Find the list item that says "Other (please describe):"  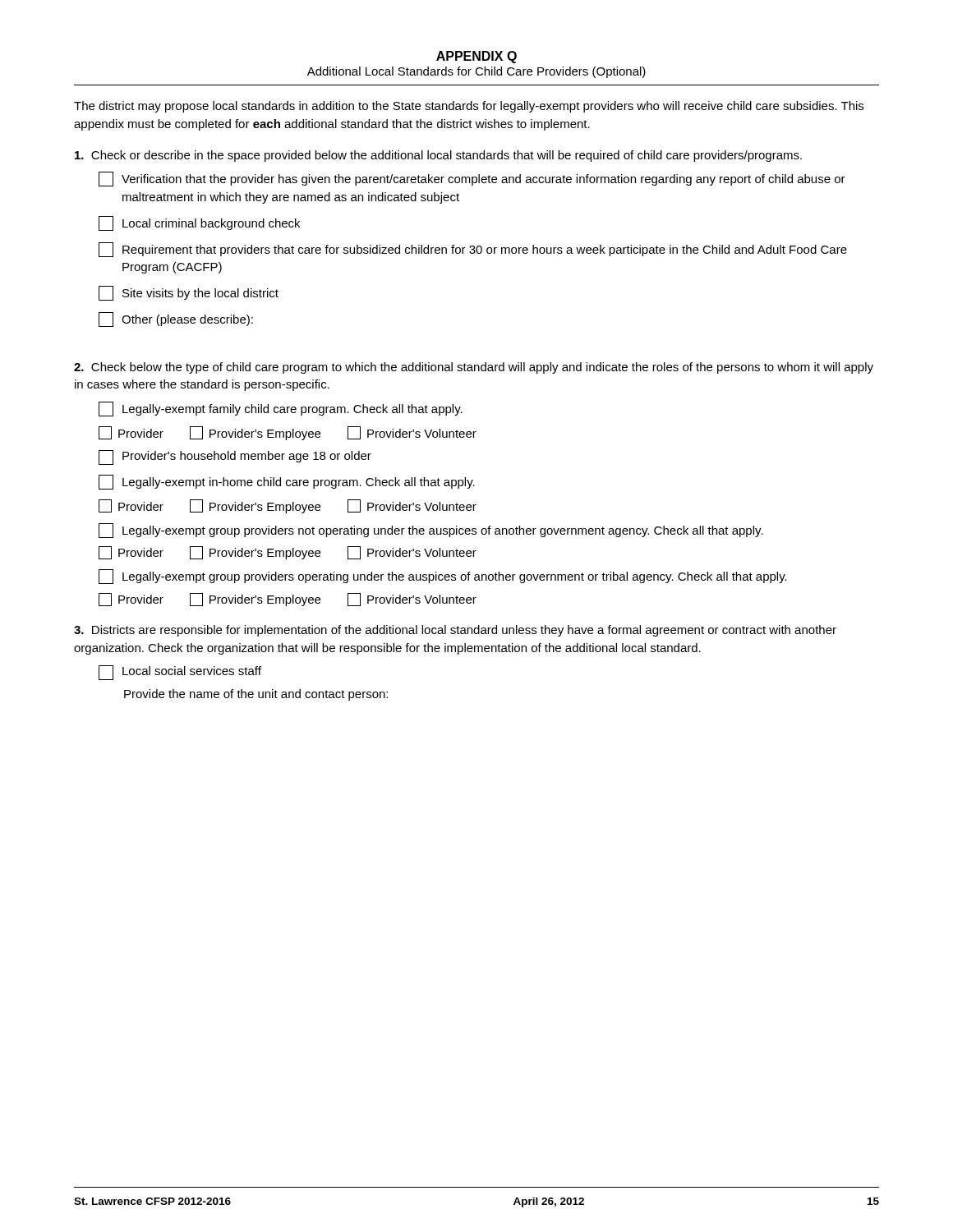(176, 319)
